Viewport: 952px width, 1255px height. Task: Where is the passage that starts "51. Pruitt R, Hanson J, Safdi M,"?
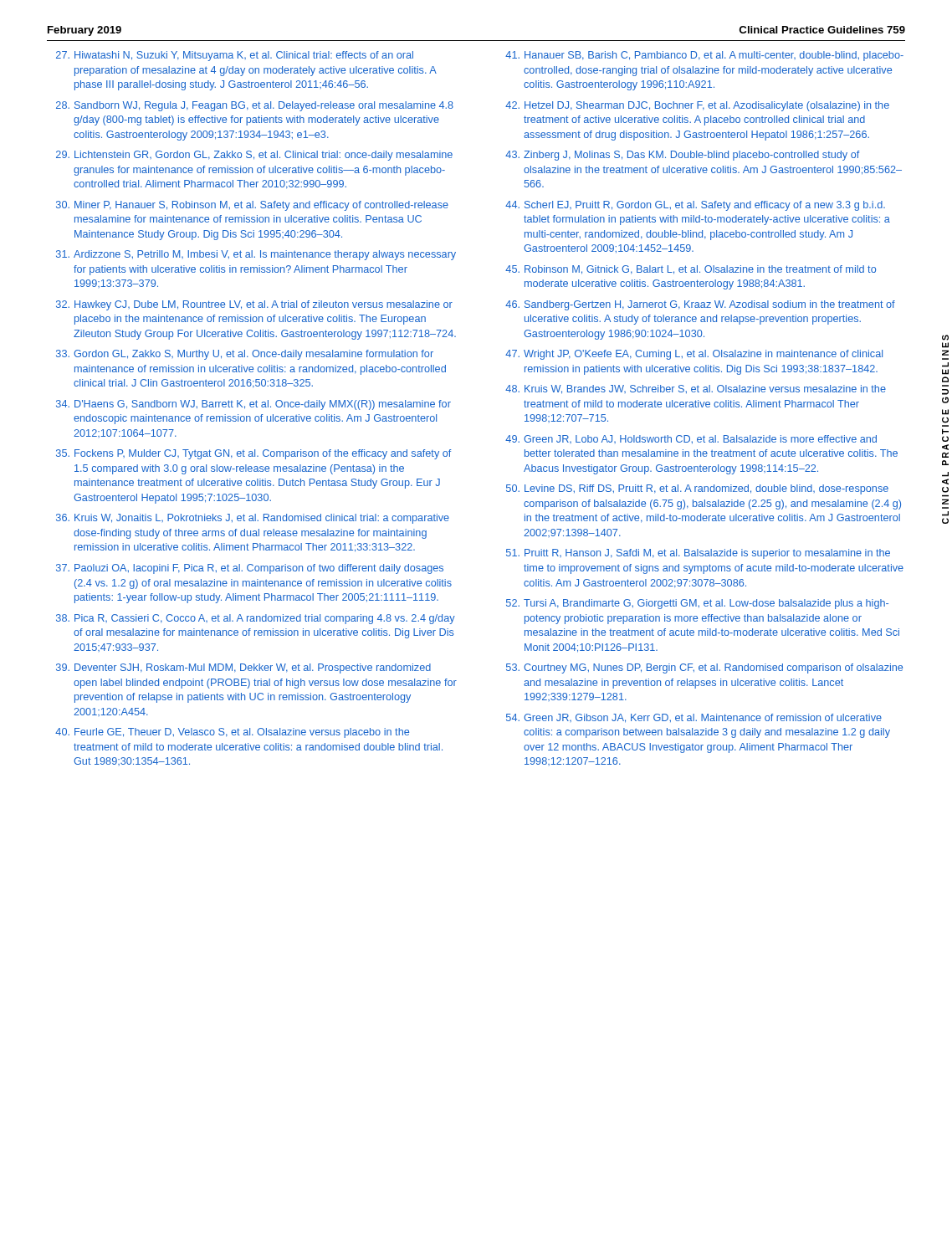pyautogui.click(x=702, y=569)
